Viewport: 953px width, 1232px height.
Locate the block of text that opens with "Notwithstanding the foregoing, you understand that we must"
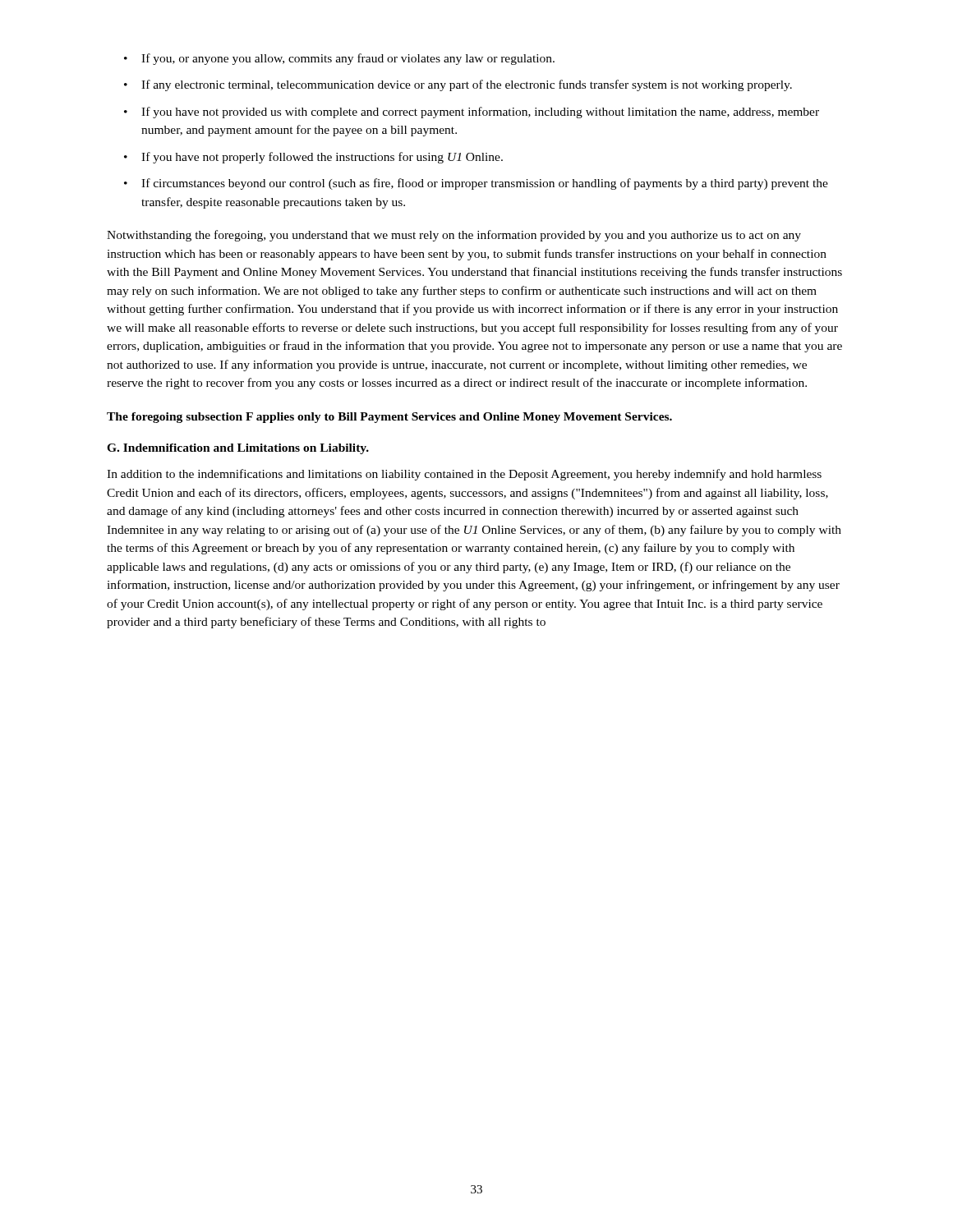(475, 309)
